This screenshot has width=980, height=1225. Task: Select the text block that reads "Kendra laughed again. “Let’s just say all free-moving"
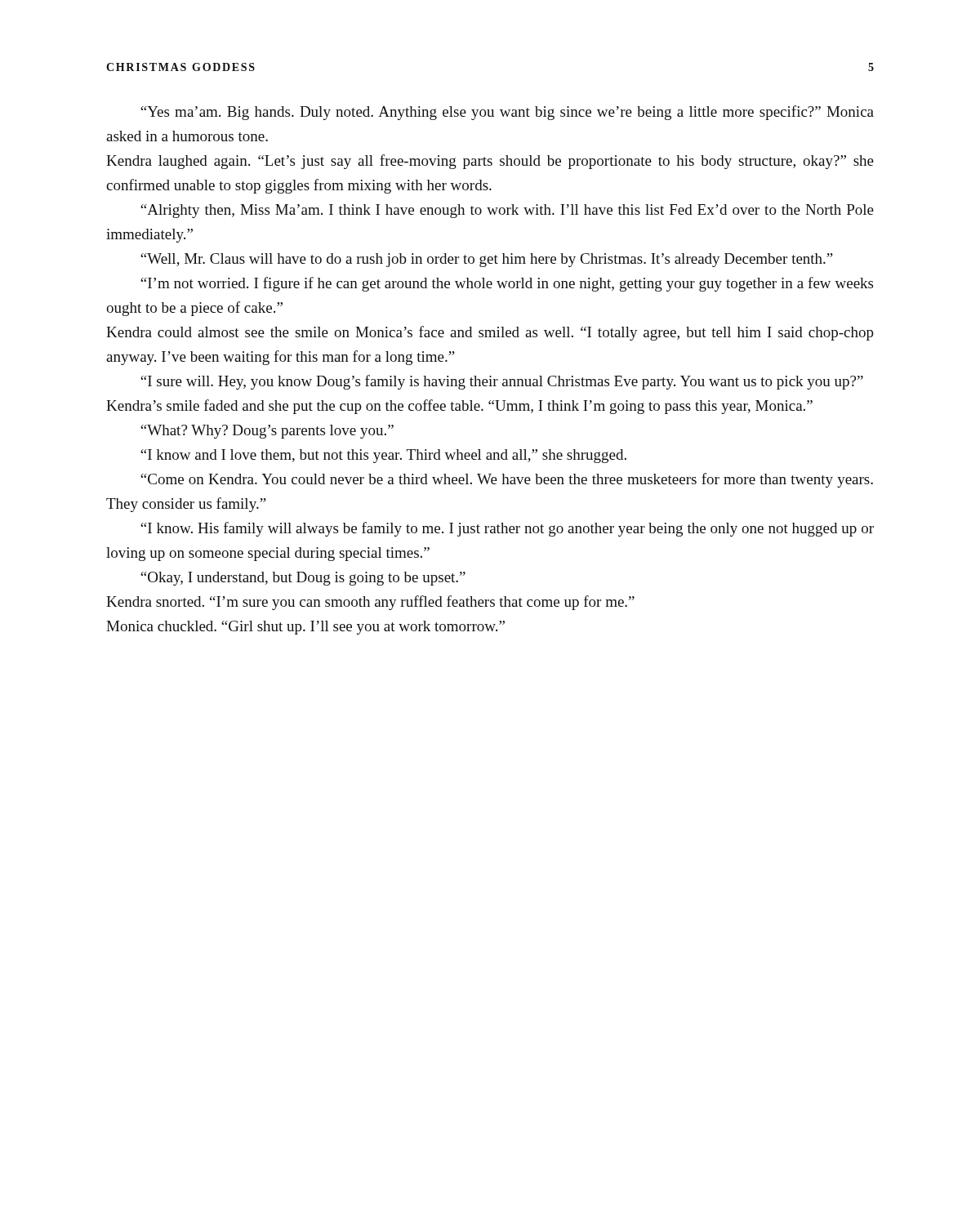tap(490, 172)
